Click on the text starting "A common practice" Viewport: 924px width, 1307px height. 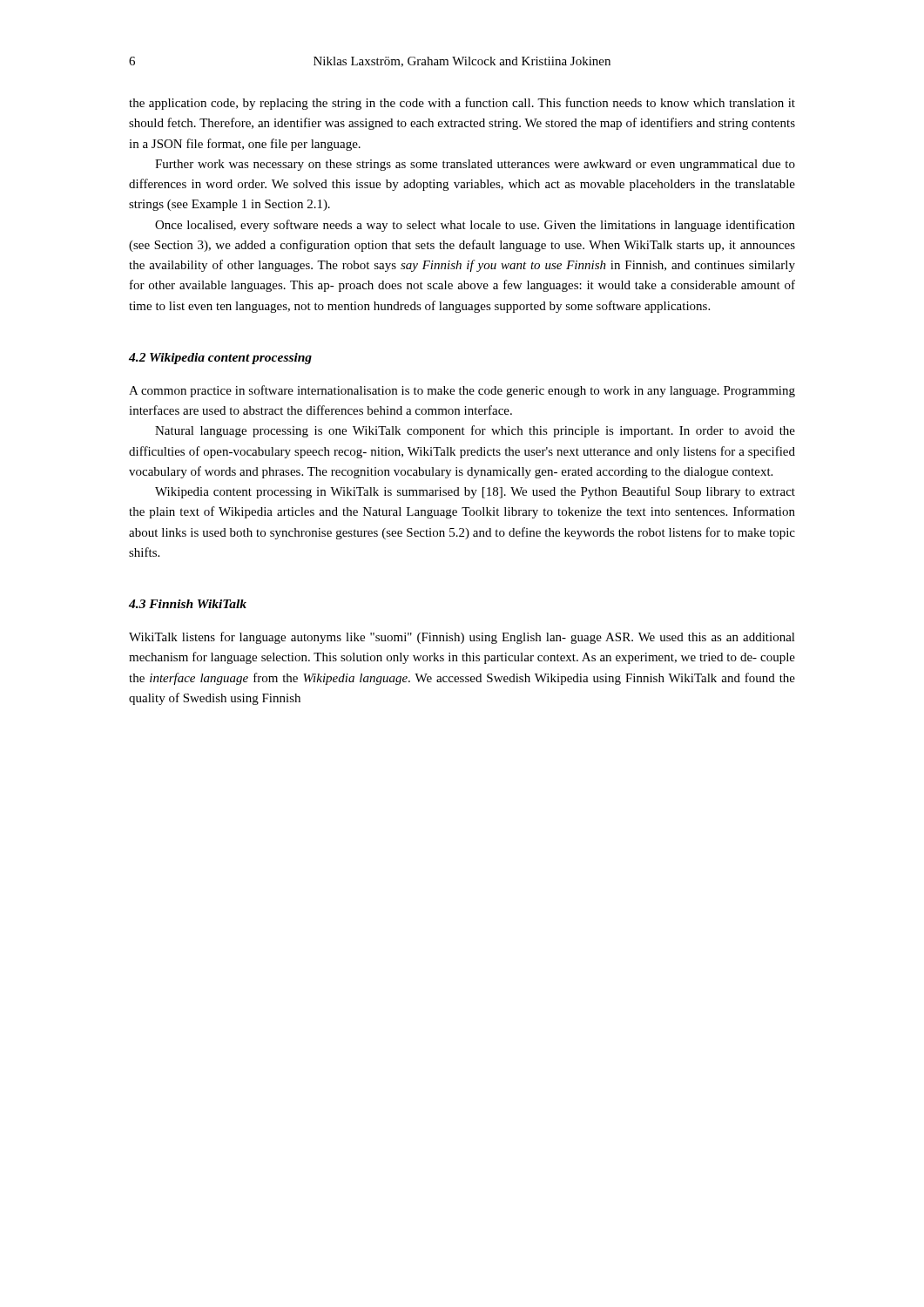[462, 472]
